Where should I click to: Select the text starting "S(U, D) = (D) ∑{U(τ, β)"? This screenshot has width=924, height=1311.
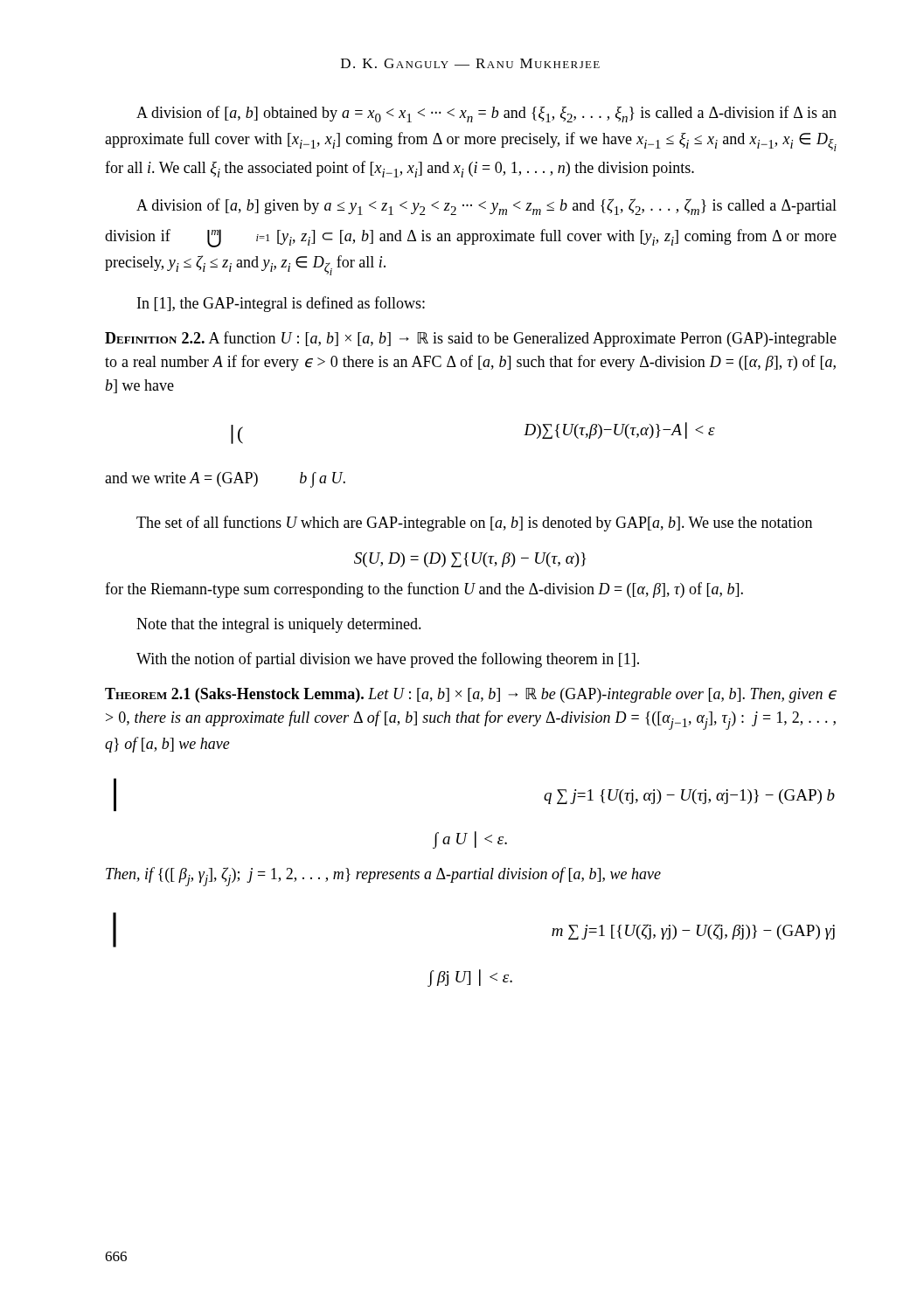click(x=471, y=558)
